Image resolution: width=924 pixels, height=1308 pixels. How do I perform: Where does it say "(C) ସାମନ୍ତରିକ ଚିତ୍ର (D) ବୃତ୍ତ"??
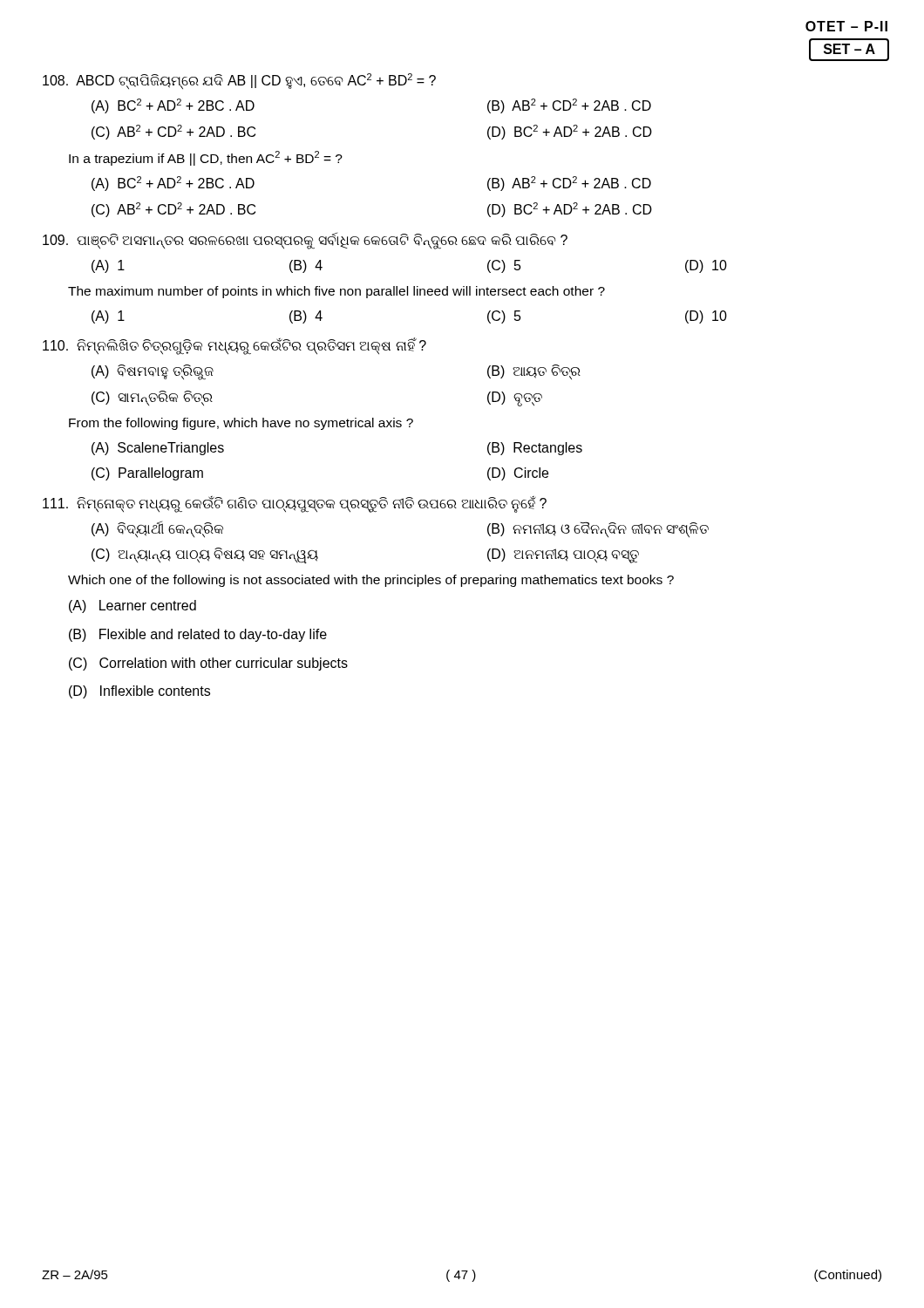coord(486,397)
